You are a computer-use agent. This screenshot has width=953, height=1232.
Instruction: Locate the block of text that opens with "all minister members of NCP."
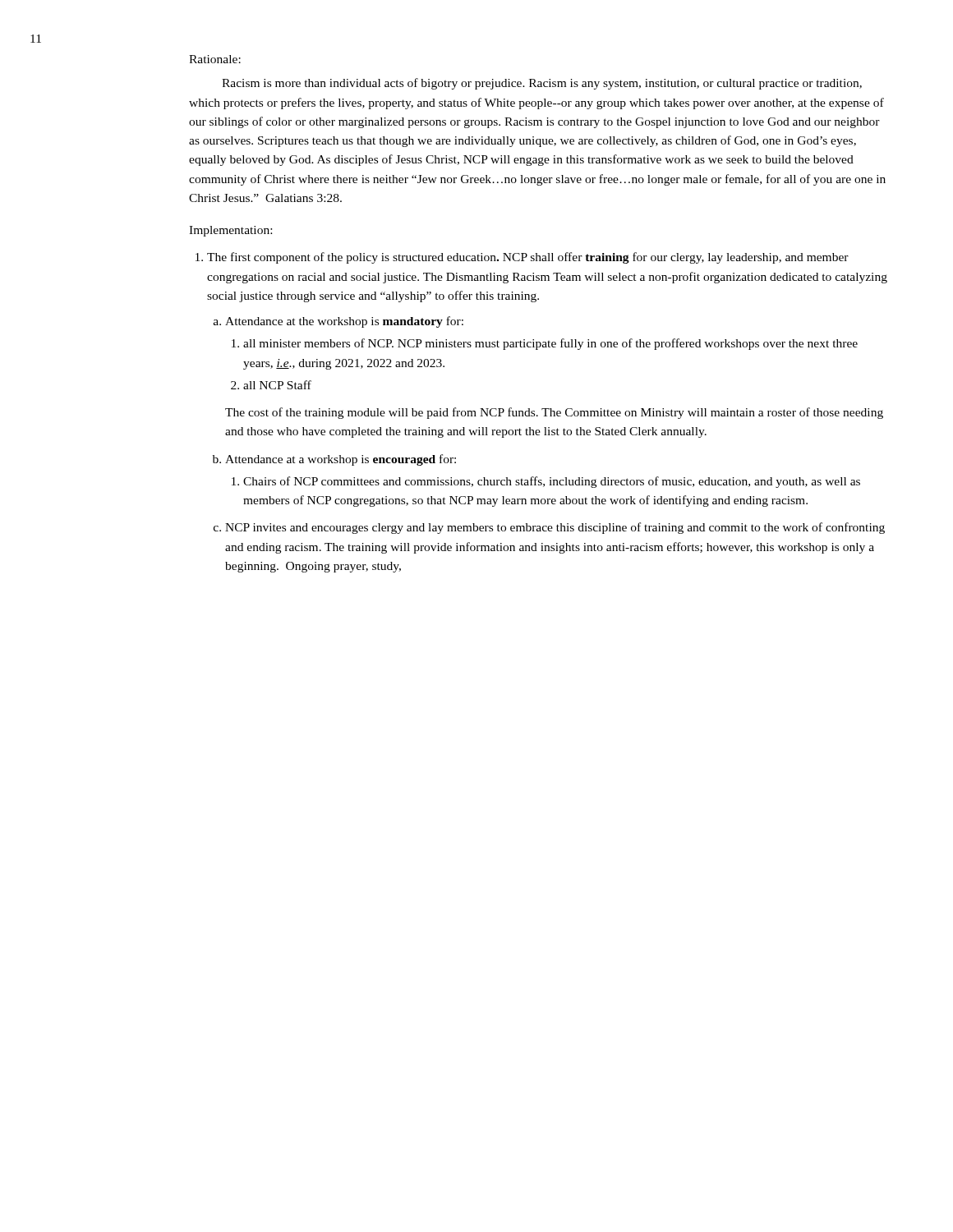[x=551, y=353]
